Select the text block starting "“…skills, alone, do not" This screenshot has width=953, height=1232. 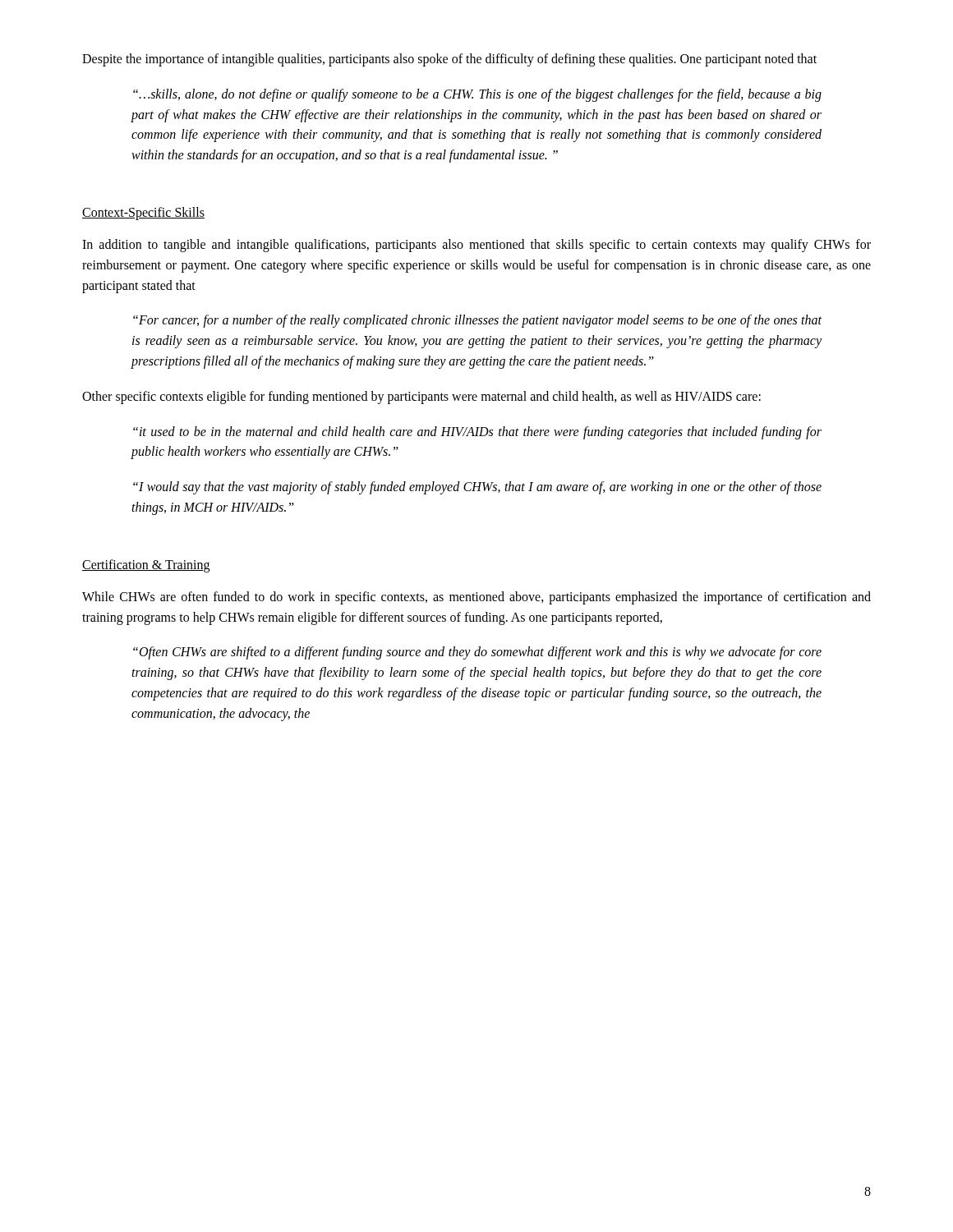pos(476,124)
